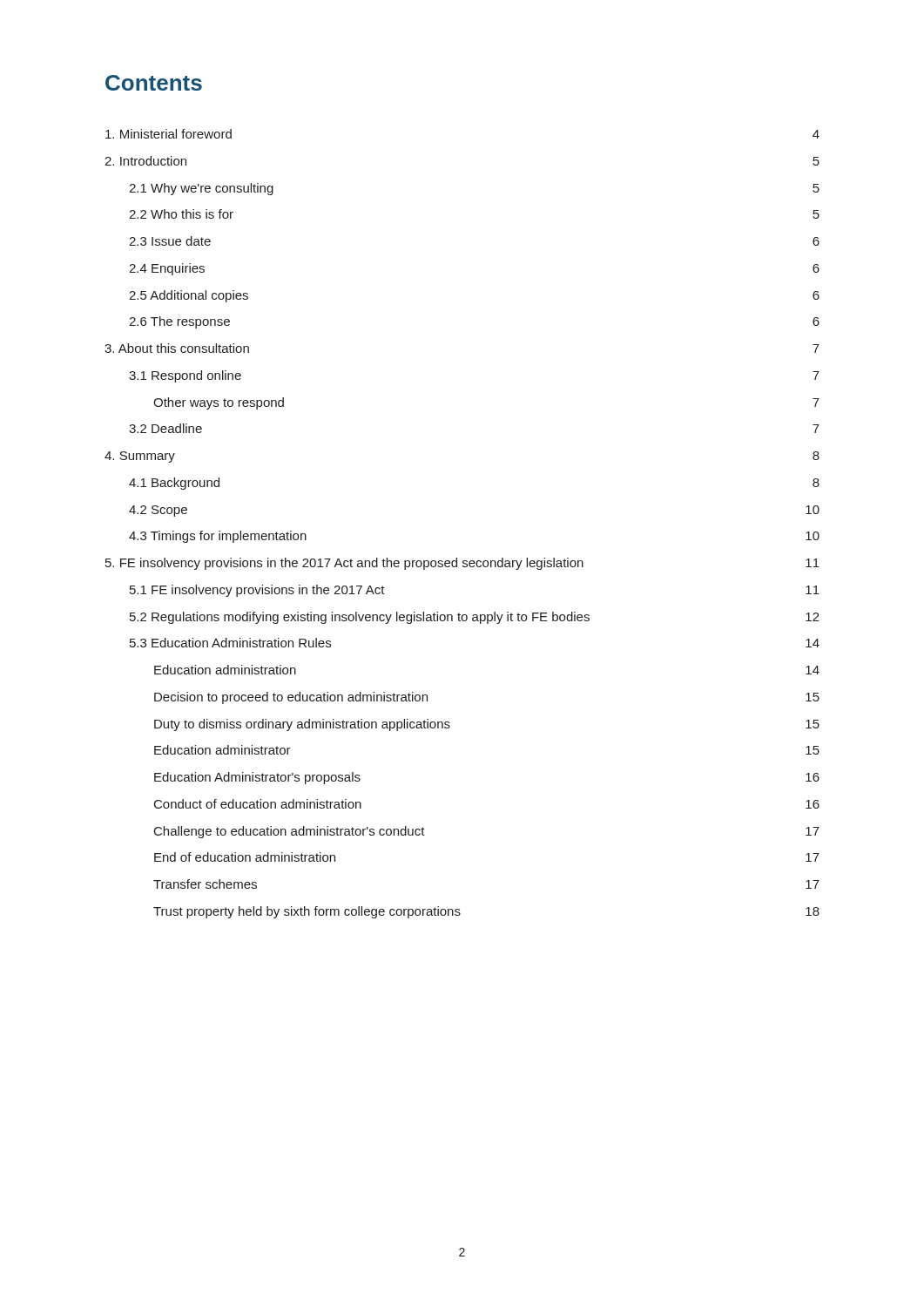Find the block on this page that starts "2.1 Why we're"
The image size is (924, 1307).
pos(202,189)
